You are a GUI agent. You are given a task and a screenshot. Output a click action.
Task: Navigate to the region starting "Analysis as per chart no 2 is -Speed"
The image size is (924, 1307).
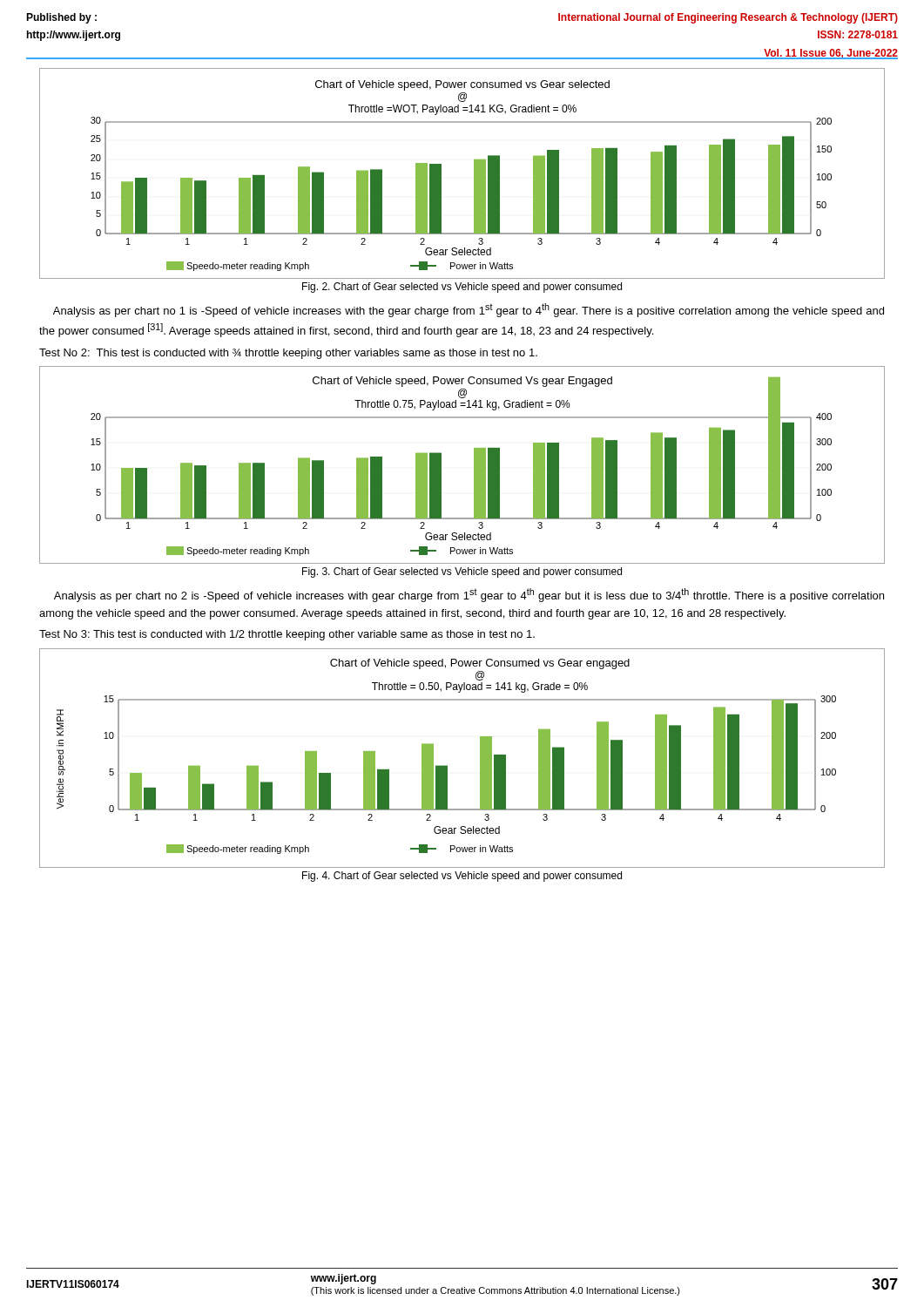pos(462,603)
